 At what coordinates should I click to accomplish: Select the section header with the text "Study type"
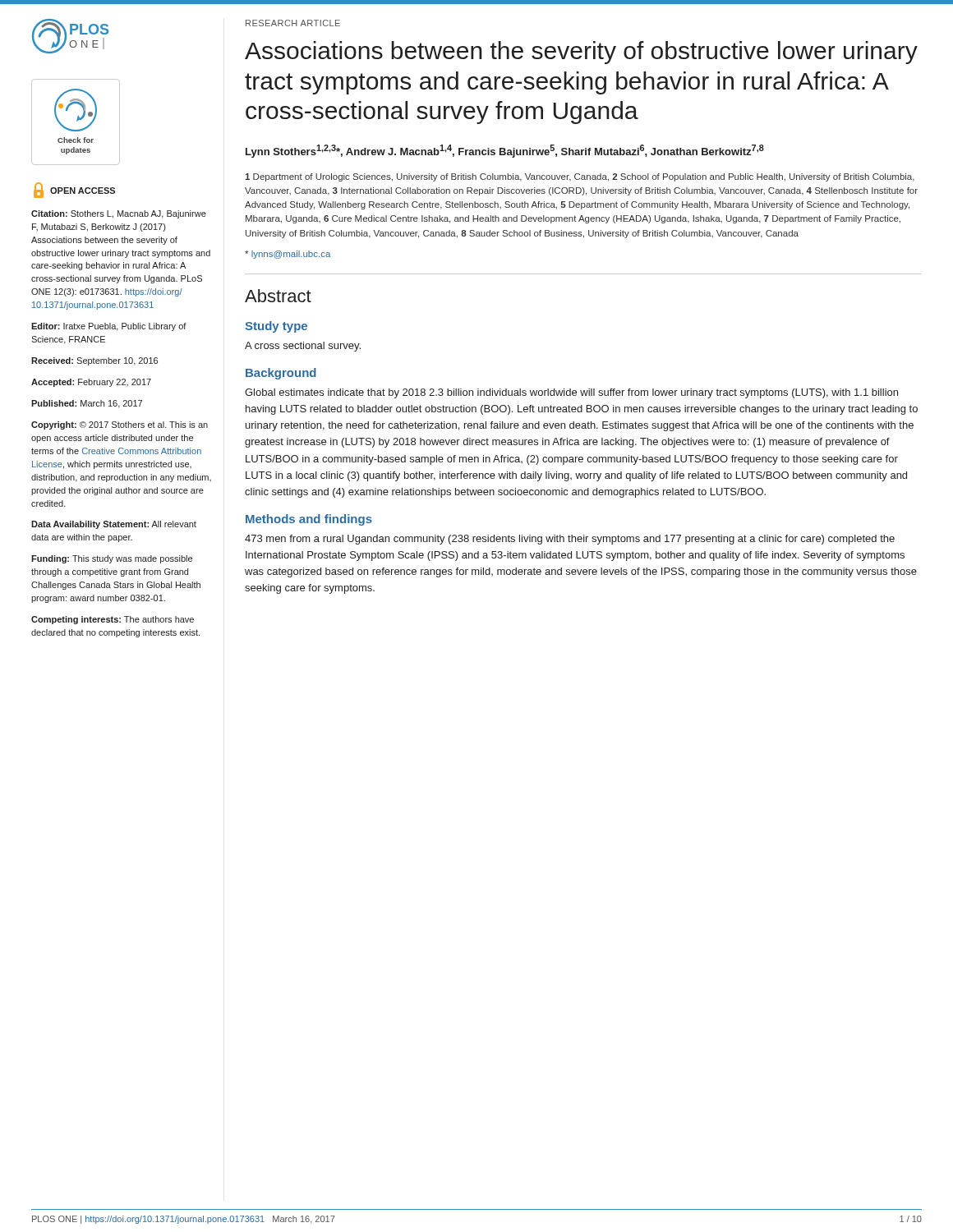(276, 326)
